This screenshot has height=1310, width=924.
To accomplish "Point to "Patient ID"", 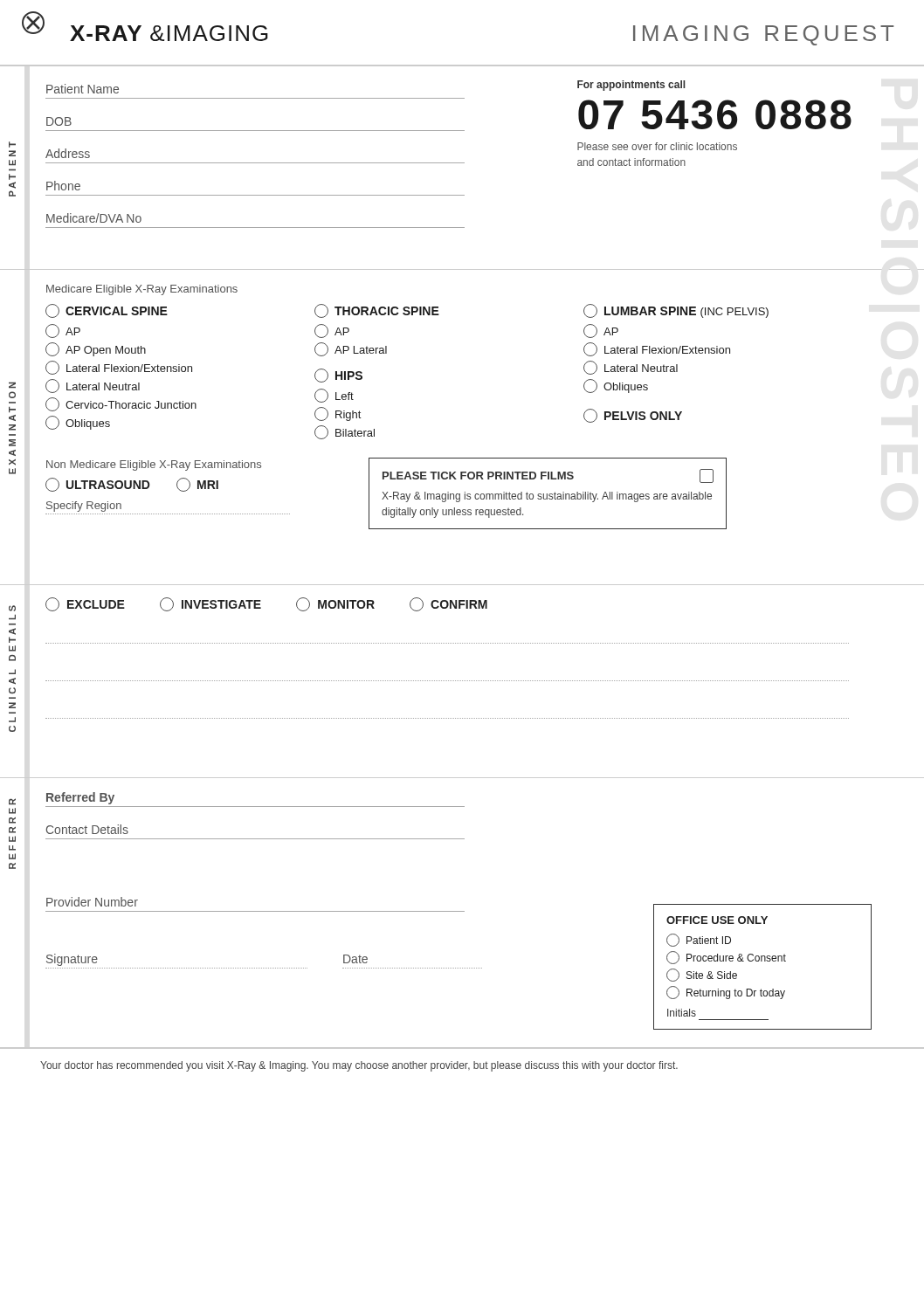I will coord(709,940).
